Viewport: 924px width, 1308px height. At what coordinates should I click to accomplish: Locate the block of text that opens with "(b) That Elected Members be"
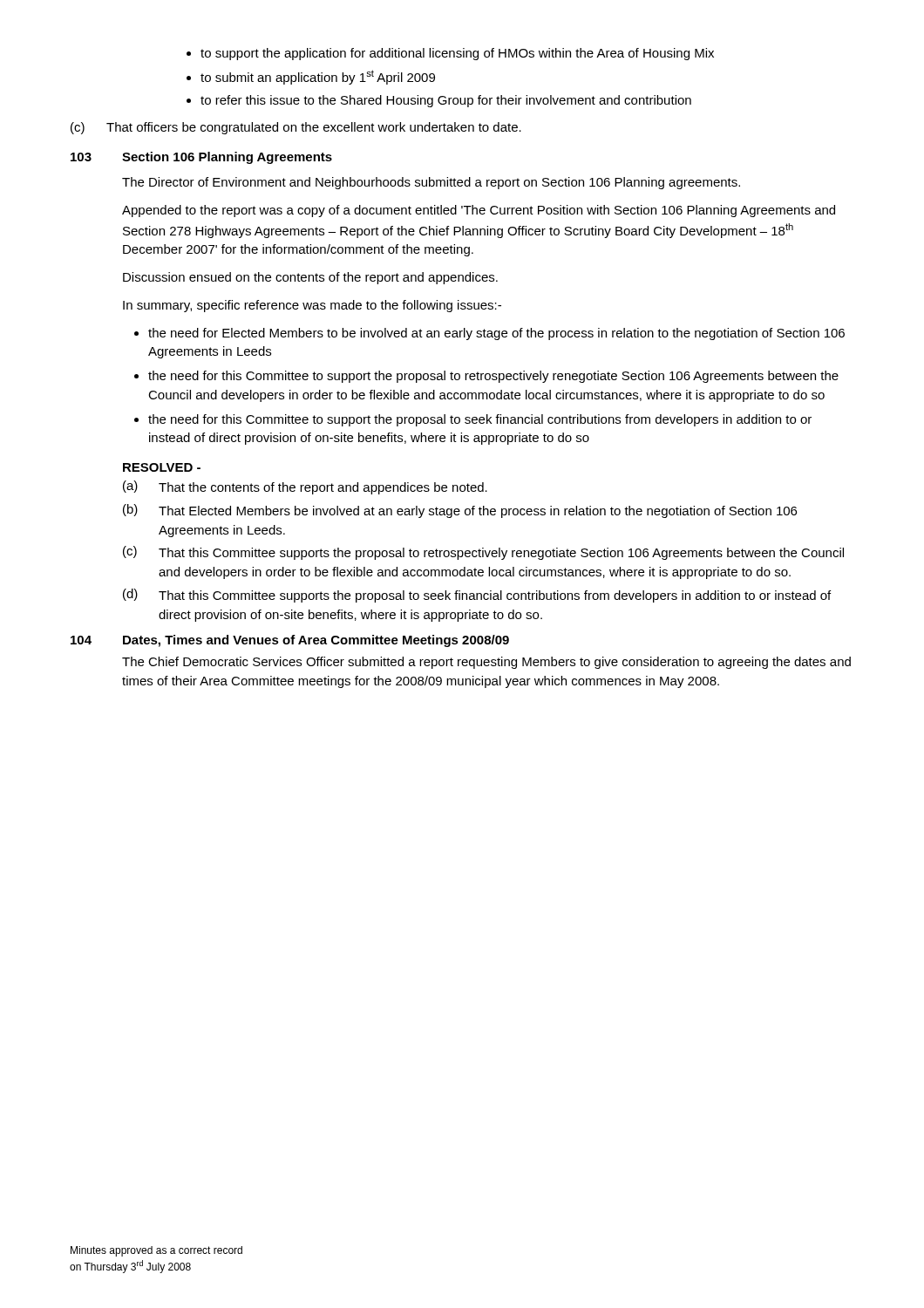tap(488, 520)
